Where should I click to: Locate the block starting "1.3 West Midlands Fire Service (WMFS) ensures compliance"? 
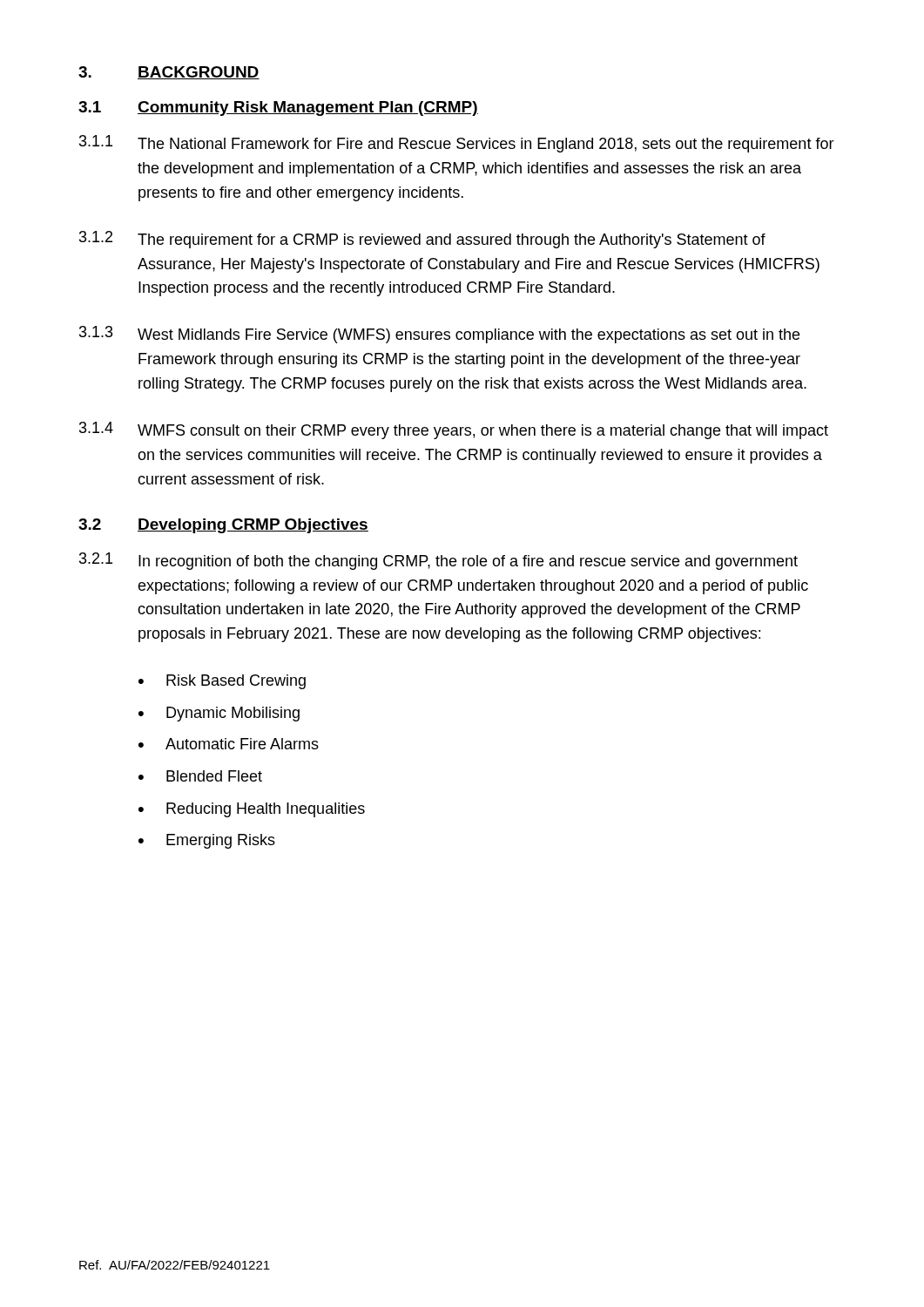click(462, 360)
